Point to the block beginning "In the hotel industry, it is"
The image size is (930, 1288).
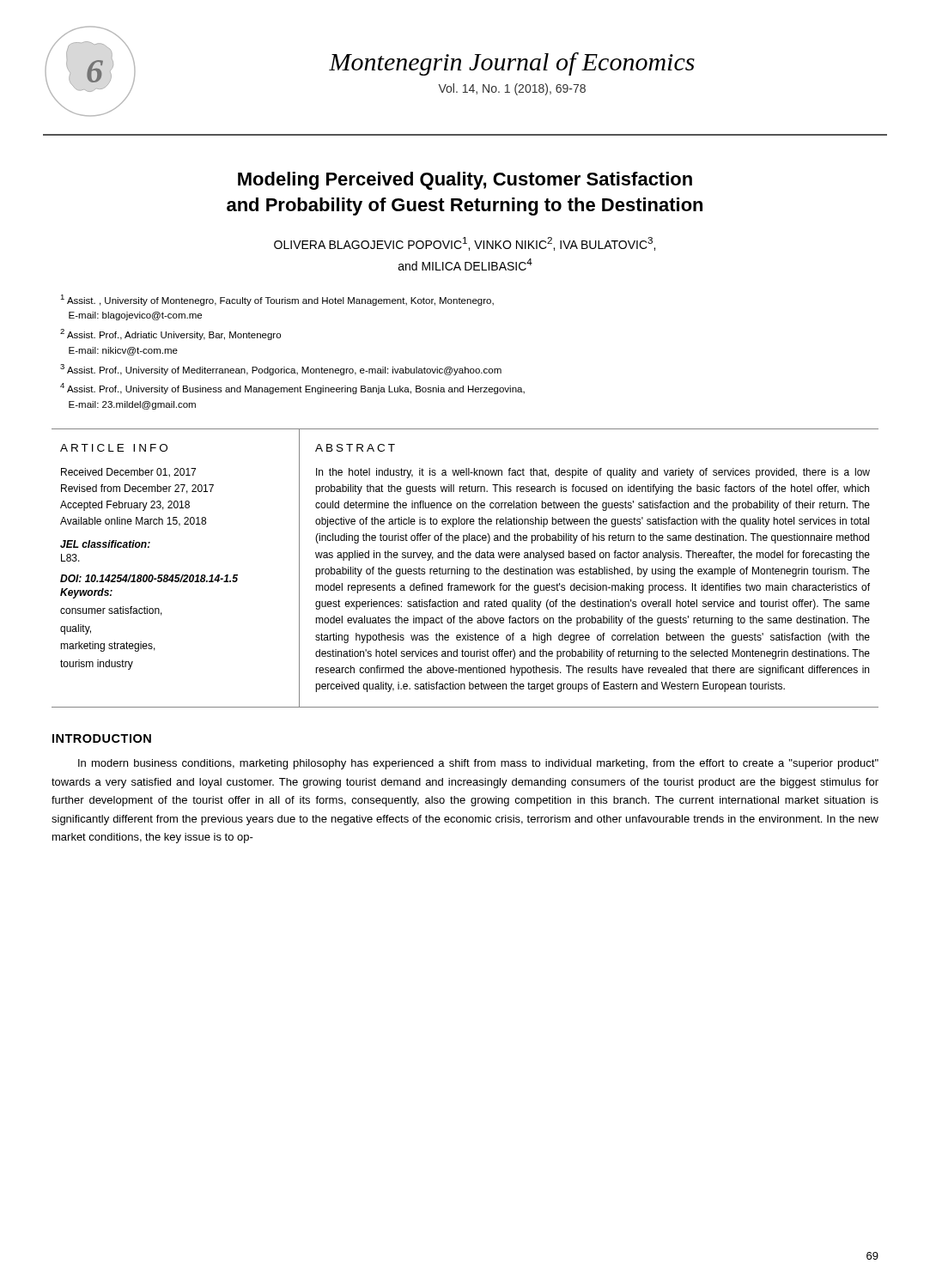(593, 580)
